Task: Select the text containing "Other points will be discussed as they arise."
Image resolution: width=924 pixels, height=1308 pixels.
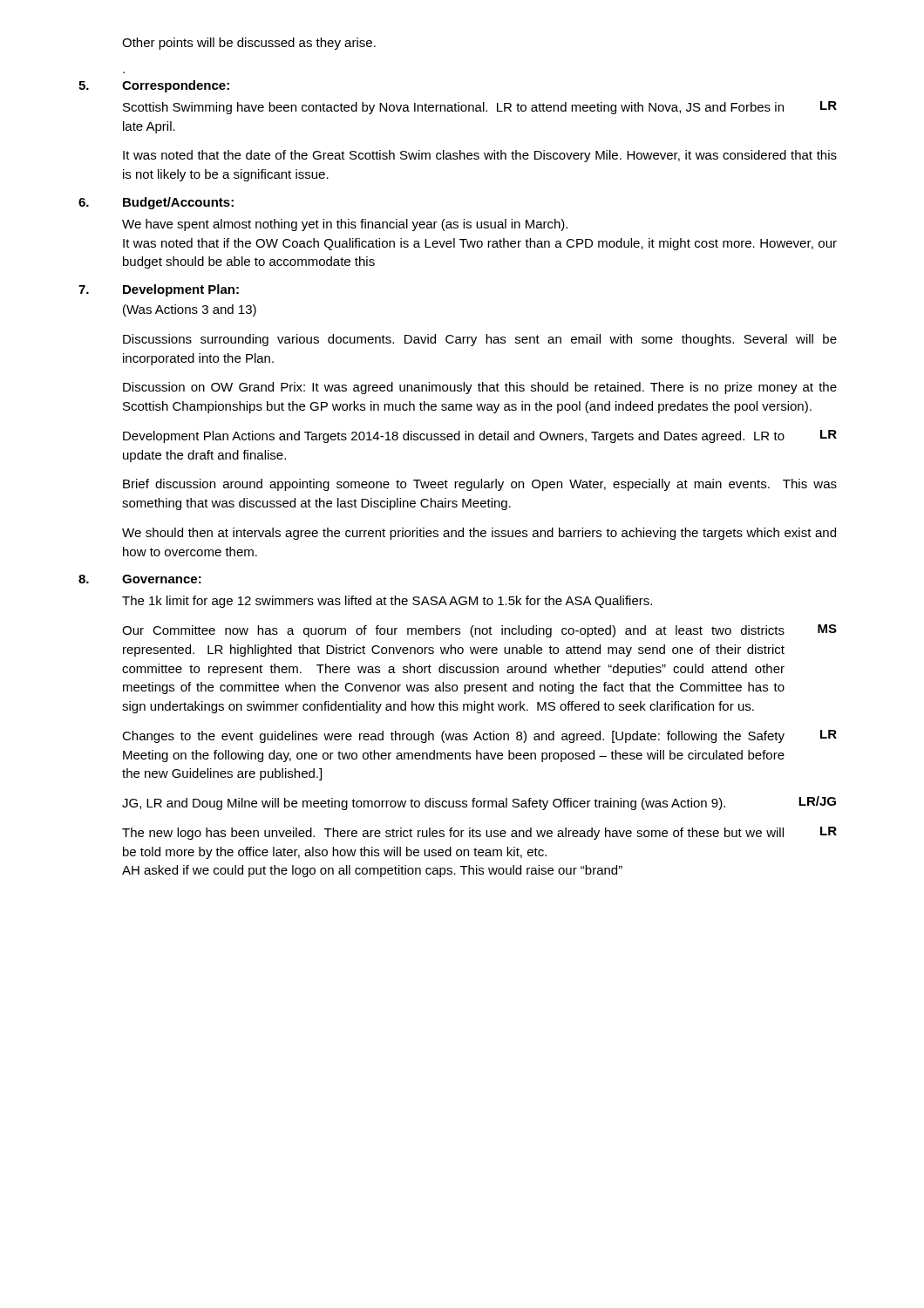Action: tap(249, 42)
